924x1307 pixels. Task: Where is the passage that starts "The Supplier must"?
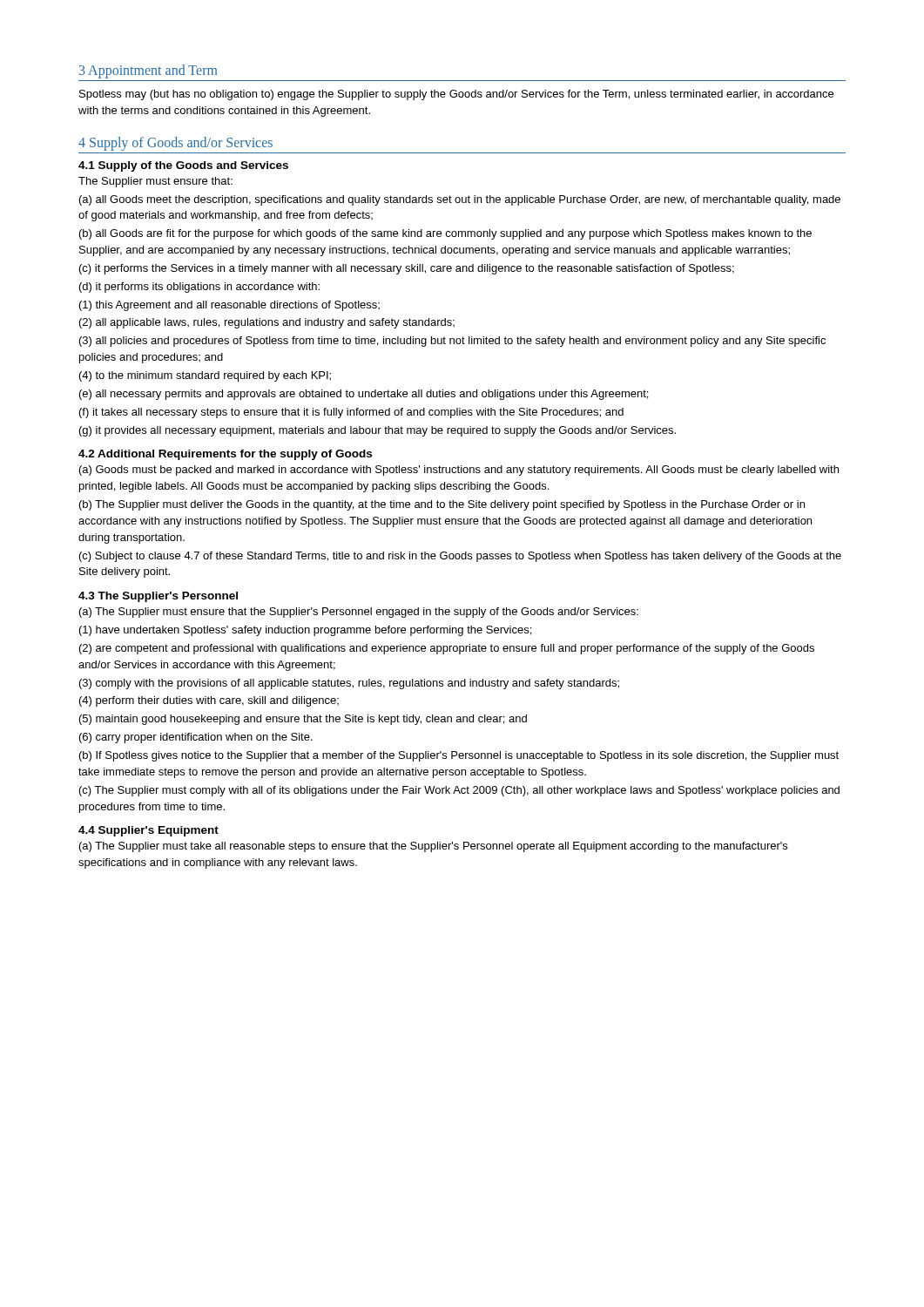156,180
